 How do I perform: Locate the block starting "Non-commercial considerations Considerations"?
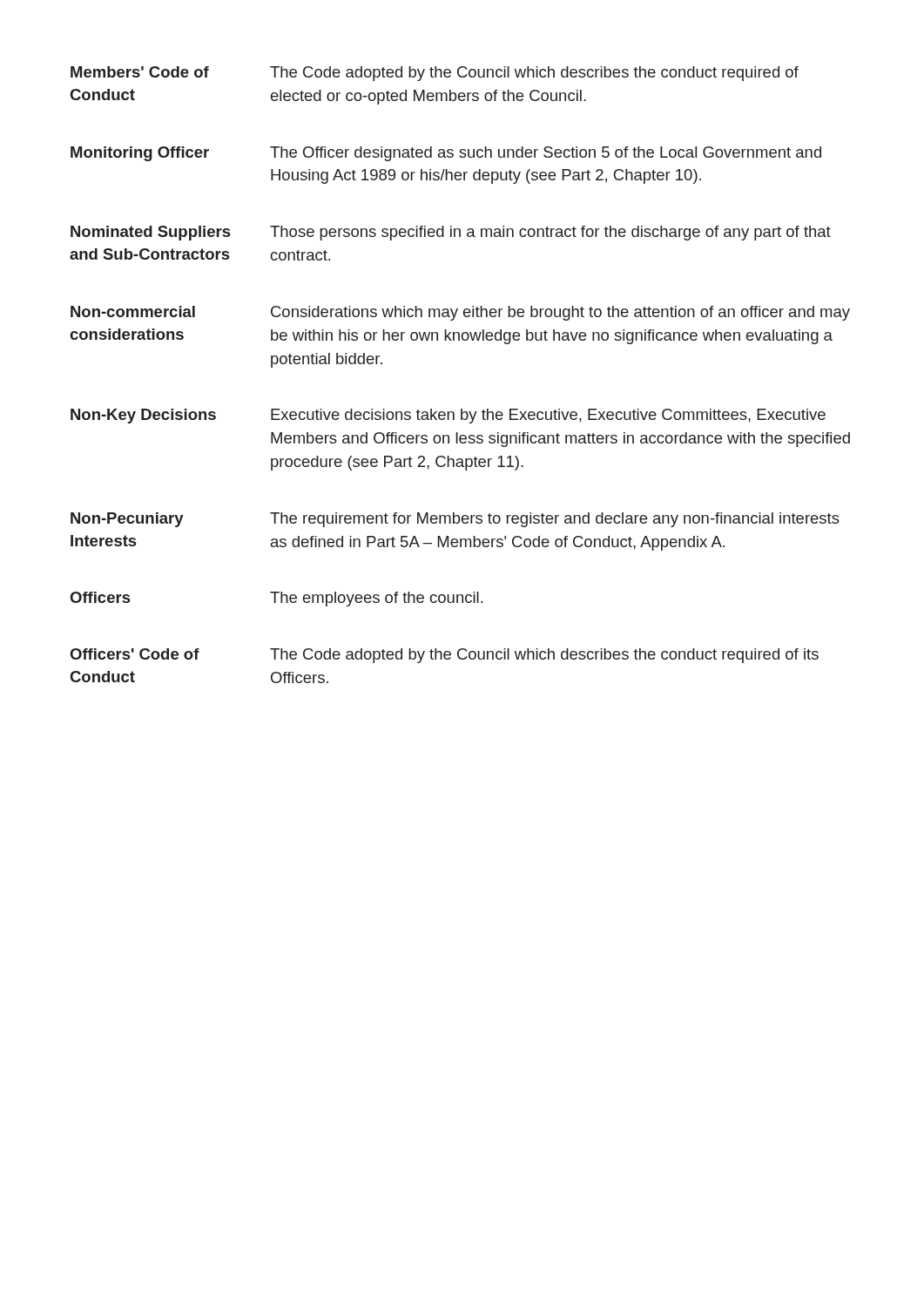pos(462,336)
